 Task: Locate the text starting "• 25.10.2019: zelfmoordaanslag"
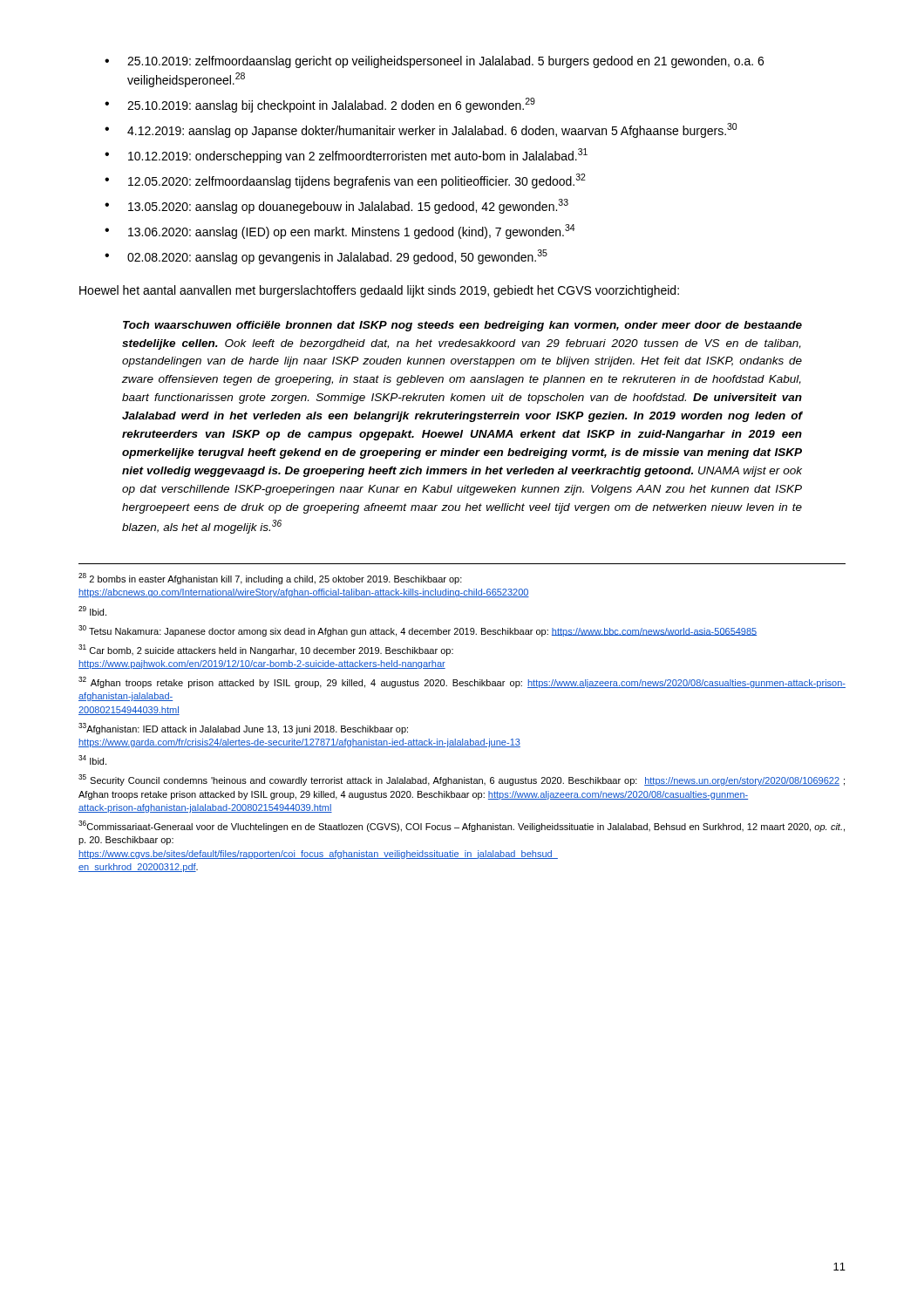tap(475, 71)
